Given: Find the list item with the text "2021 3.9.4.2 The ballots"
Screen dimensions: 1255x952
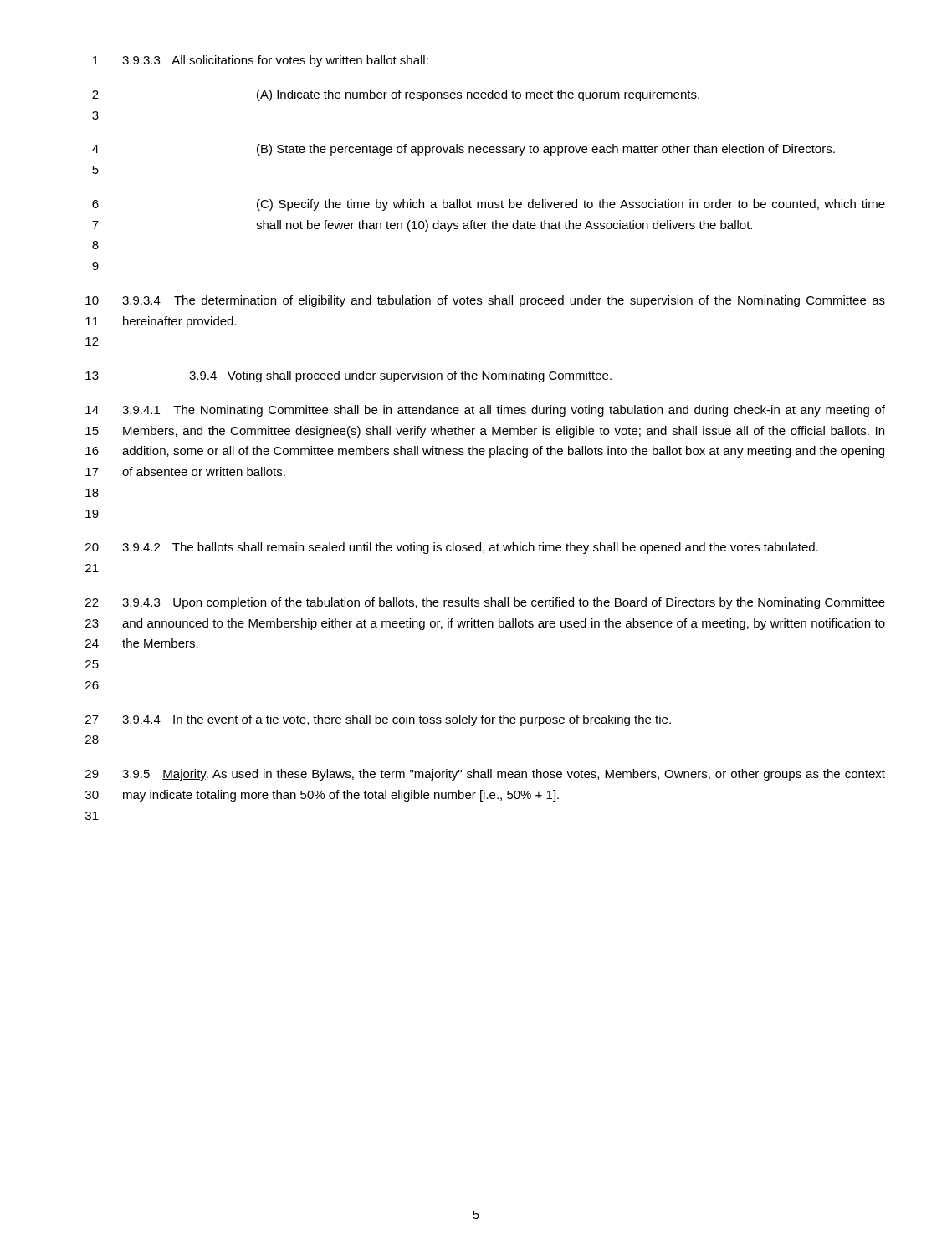Looking at the screenshot, I should 476,558.
